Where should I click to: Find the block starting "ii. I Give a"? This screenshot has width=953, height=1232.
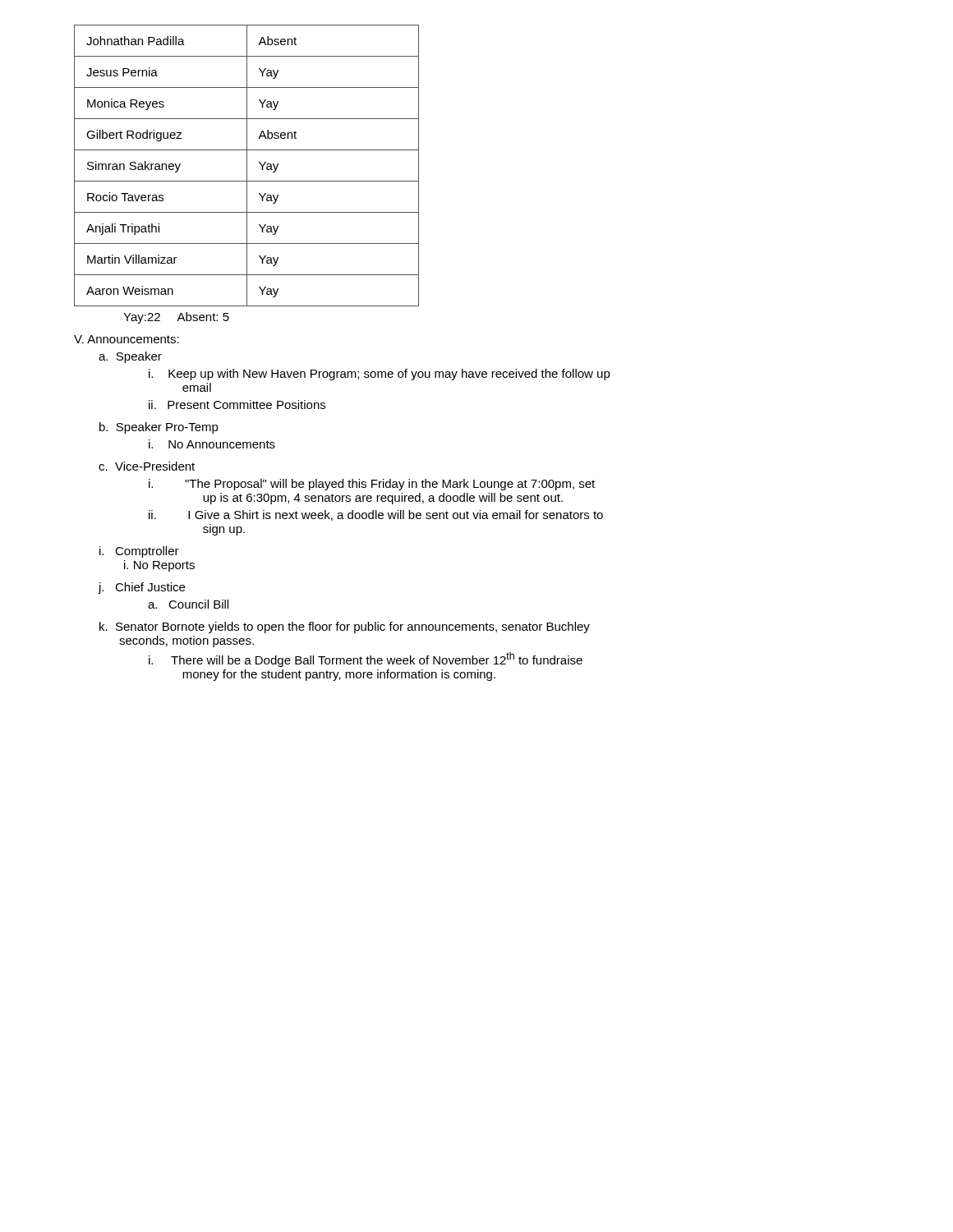tap(376, 522)
